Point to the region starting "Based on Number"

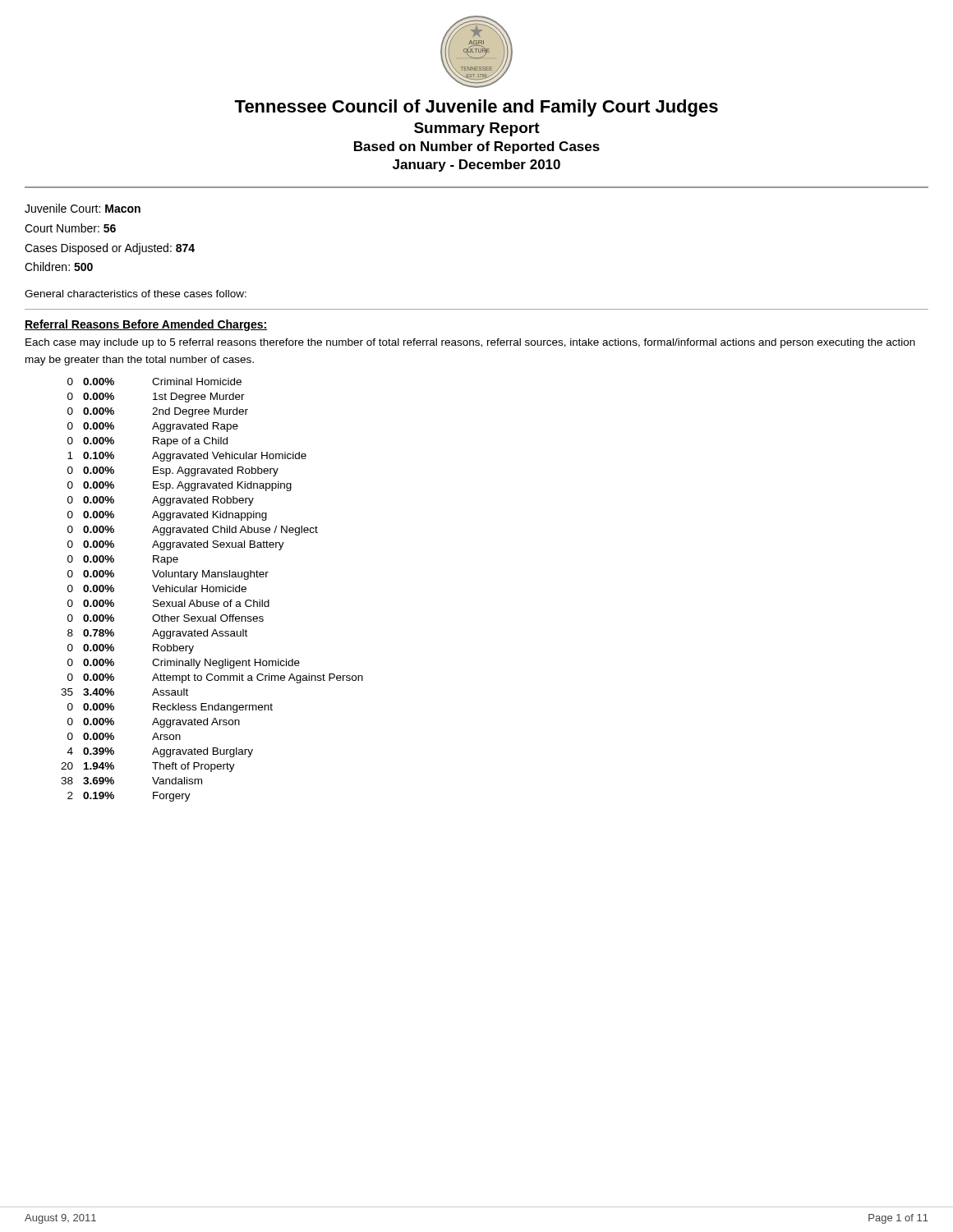click(476, 147)
